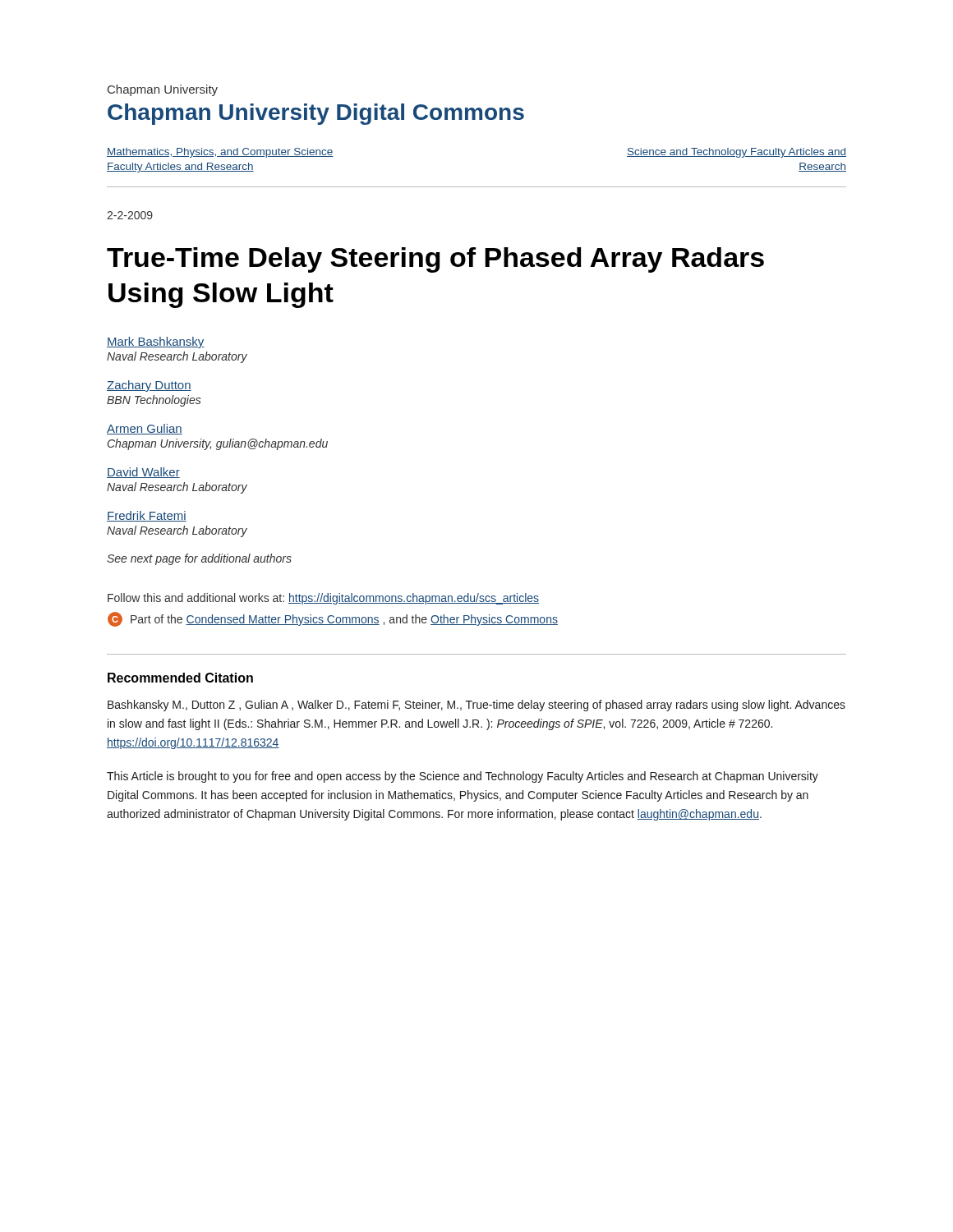Point to "Follow this and additional works at: https://digitalcommons.chapman.edu/scs_articles"
The image size is (953, 1232).
(x=323, y=598)
